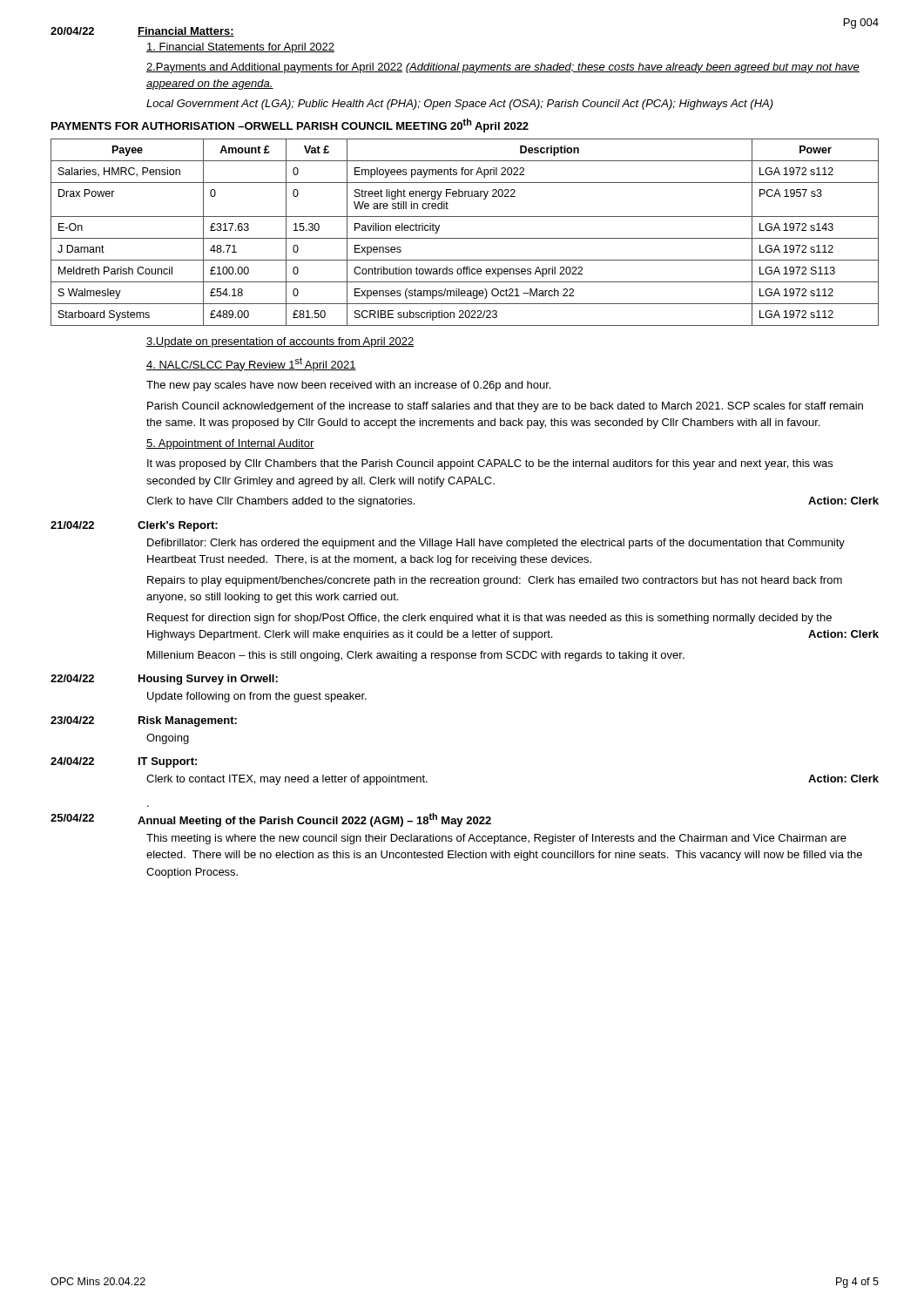The width and height of the screenshot is (924, 1307).
Task: Locate a table
Action: [465, 232]
